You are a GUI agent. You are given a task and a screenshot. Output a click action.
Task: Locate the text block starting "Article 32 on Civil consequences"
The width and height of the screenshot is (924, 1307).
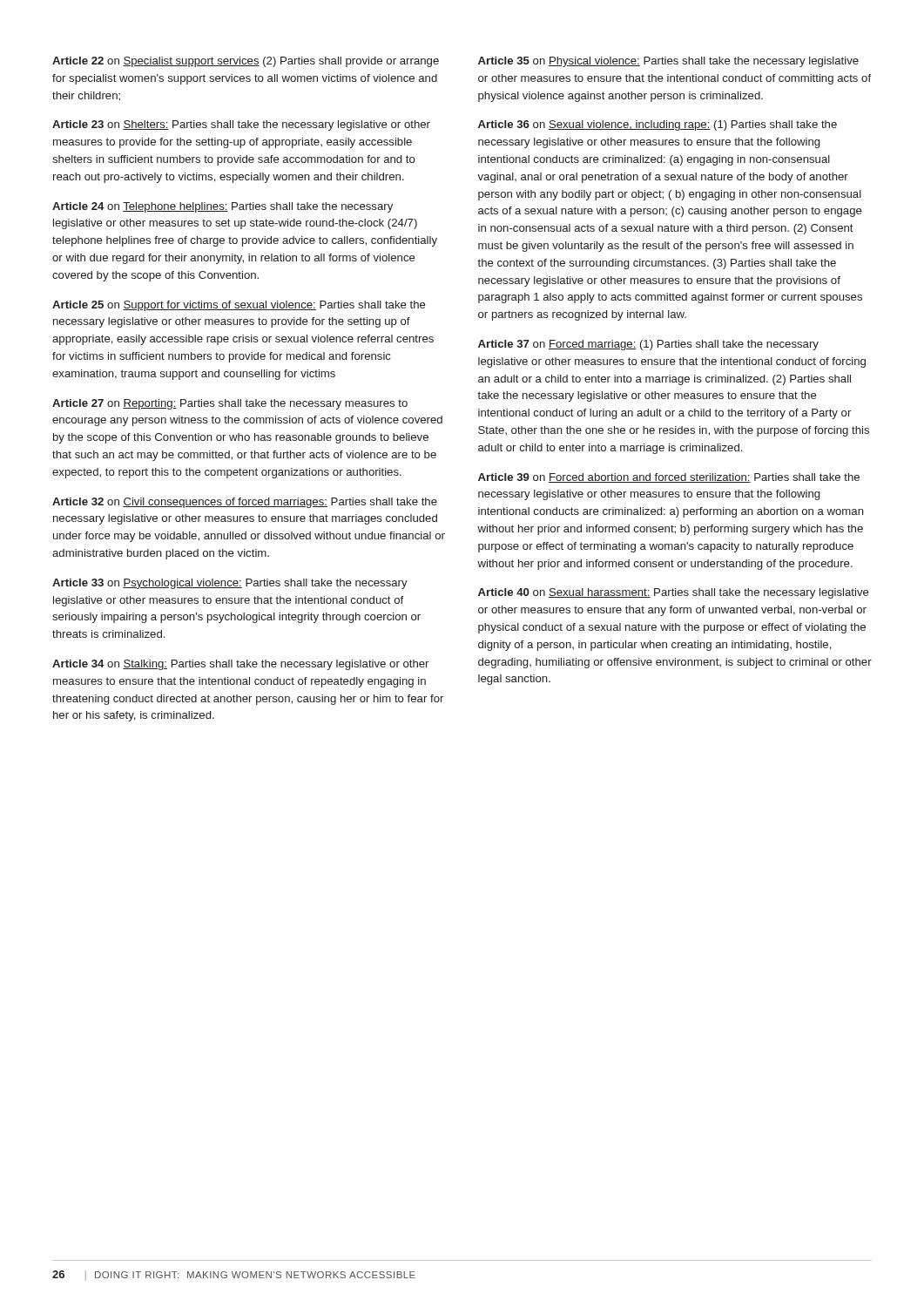[x=249, y=527]
